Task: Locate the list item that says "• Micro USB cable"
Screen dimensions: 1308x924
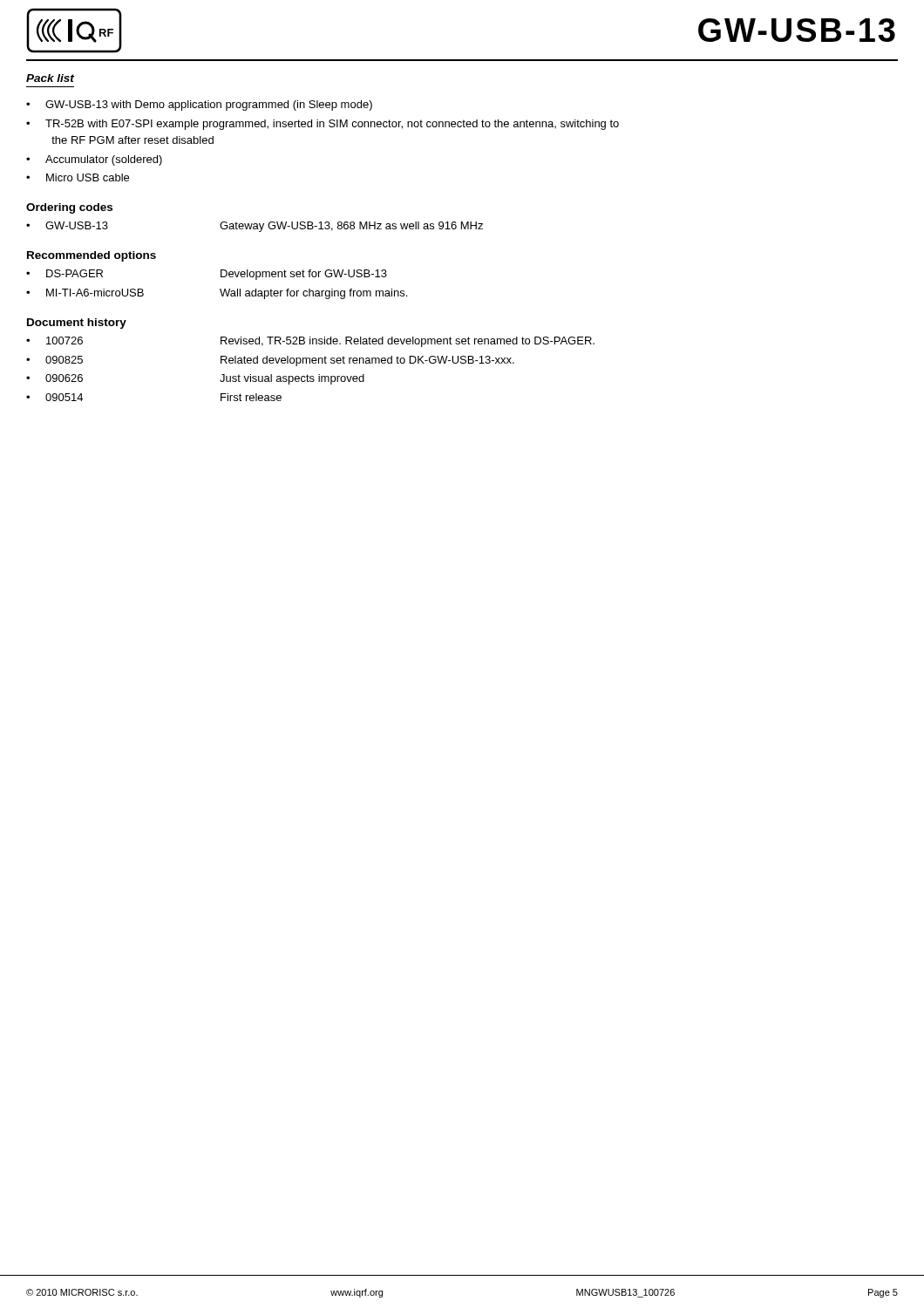Action: 78,179
